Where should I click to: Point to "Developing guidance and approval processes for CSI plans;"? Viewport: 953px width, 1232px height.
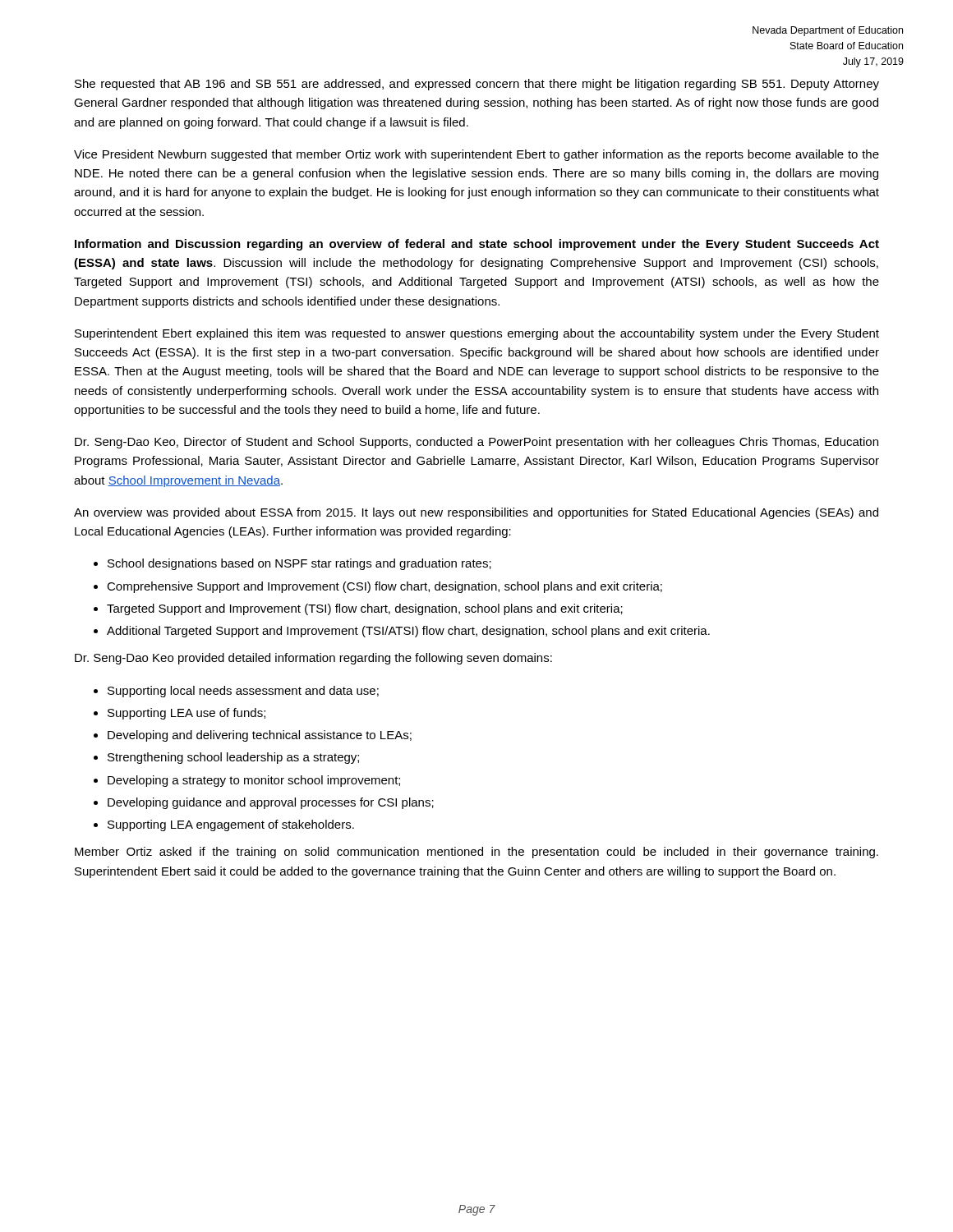coord(271,802)
